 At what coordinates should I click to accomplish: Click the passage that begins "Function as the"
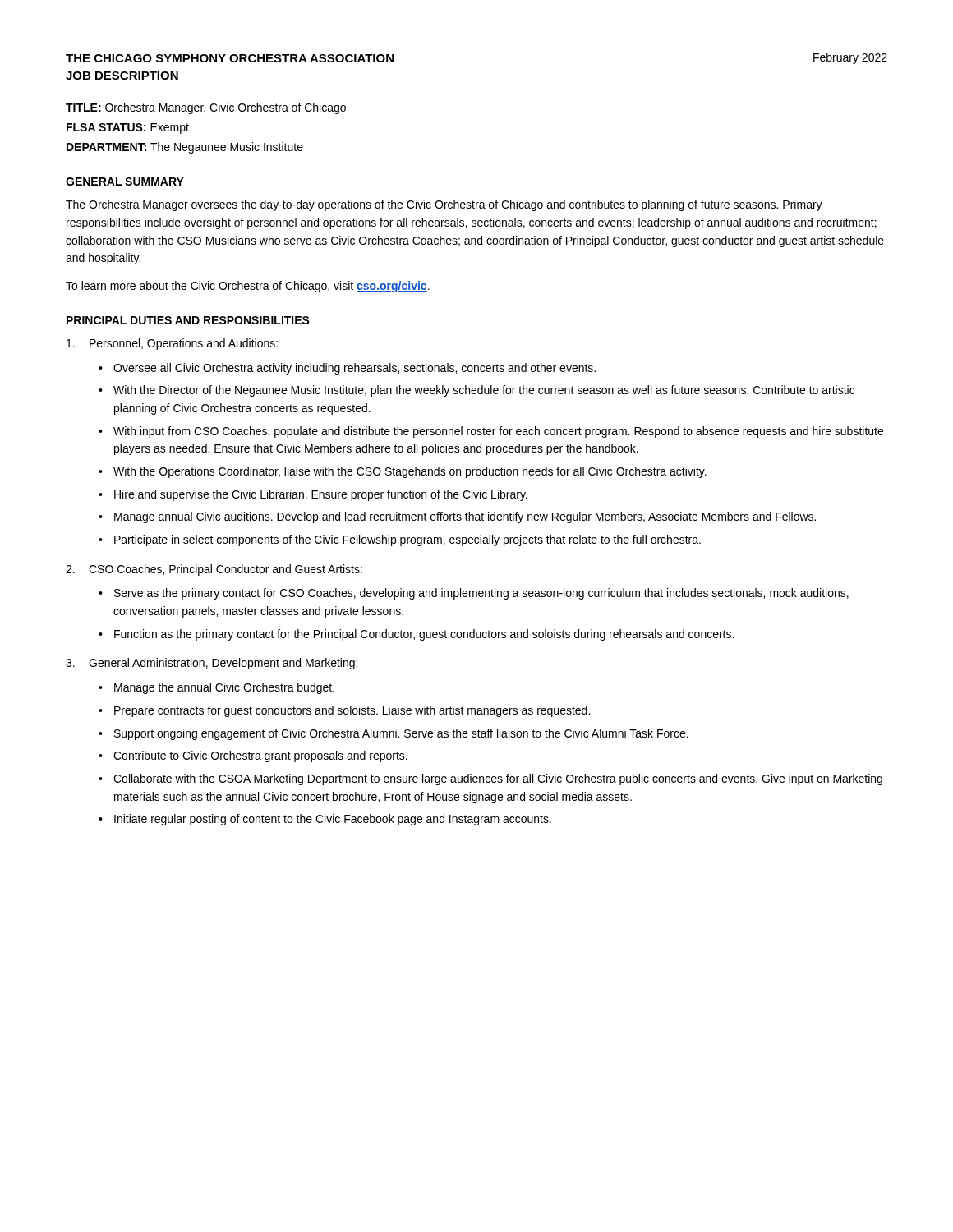[500, 635]
